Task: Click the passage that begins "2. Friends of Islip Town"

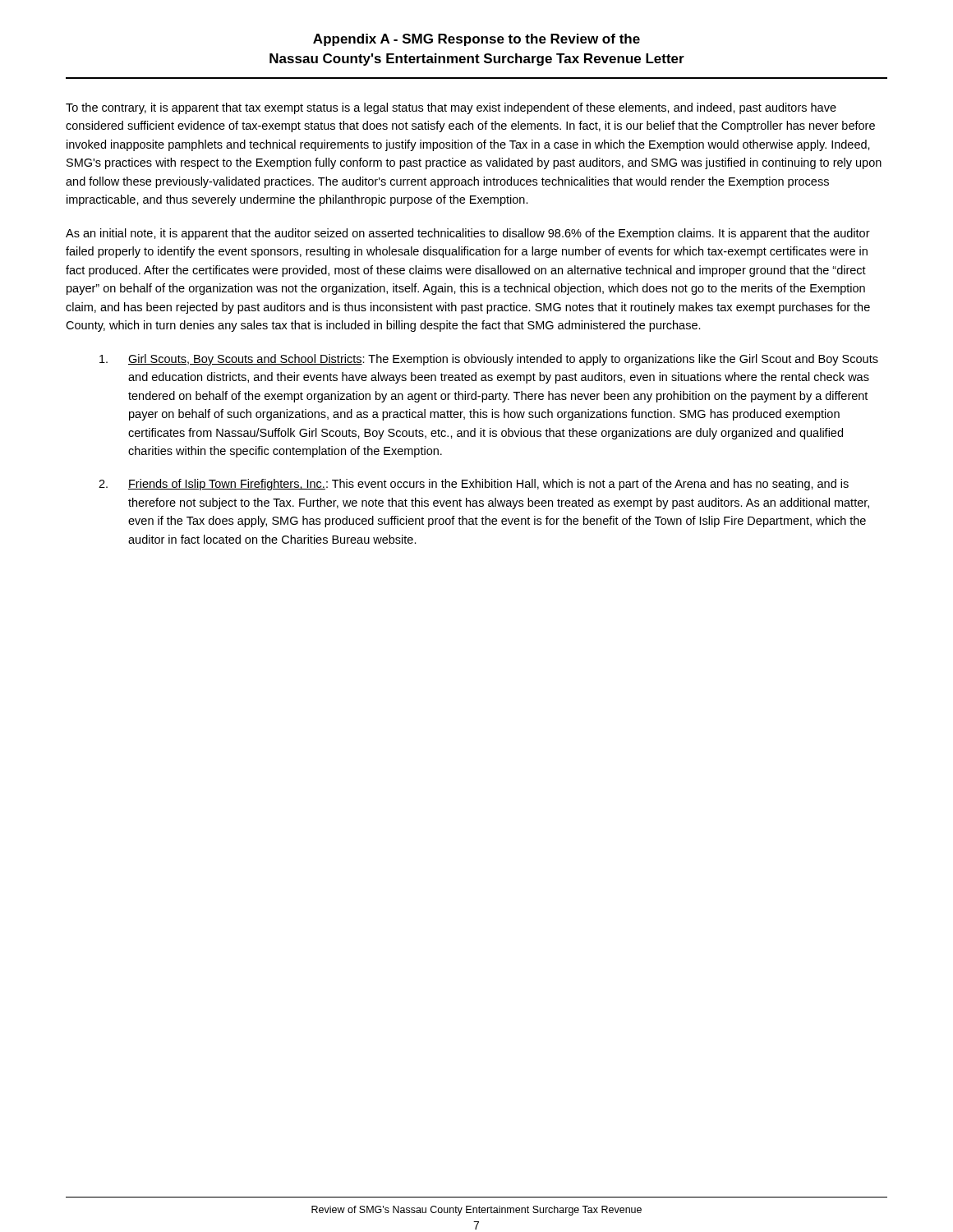Action: (x=493, y=512)
